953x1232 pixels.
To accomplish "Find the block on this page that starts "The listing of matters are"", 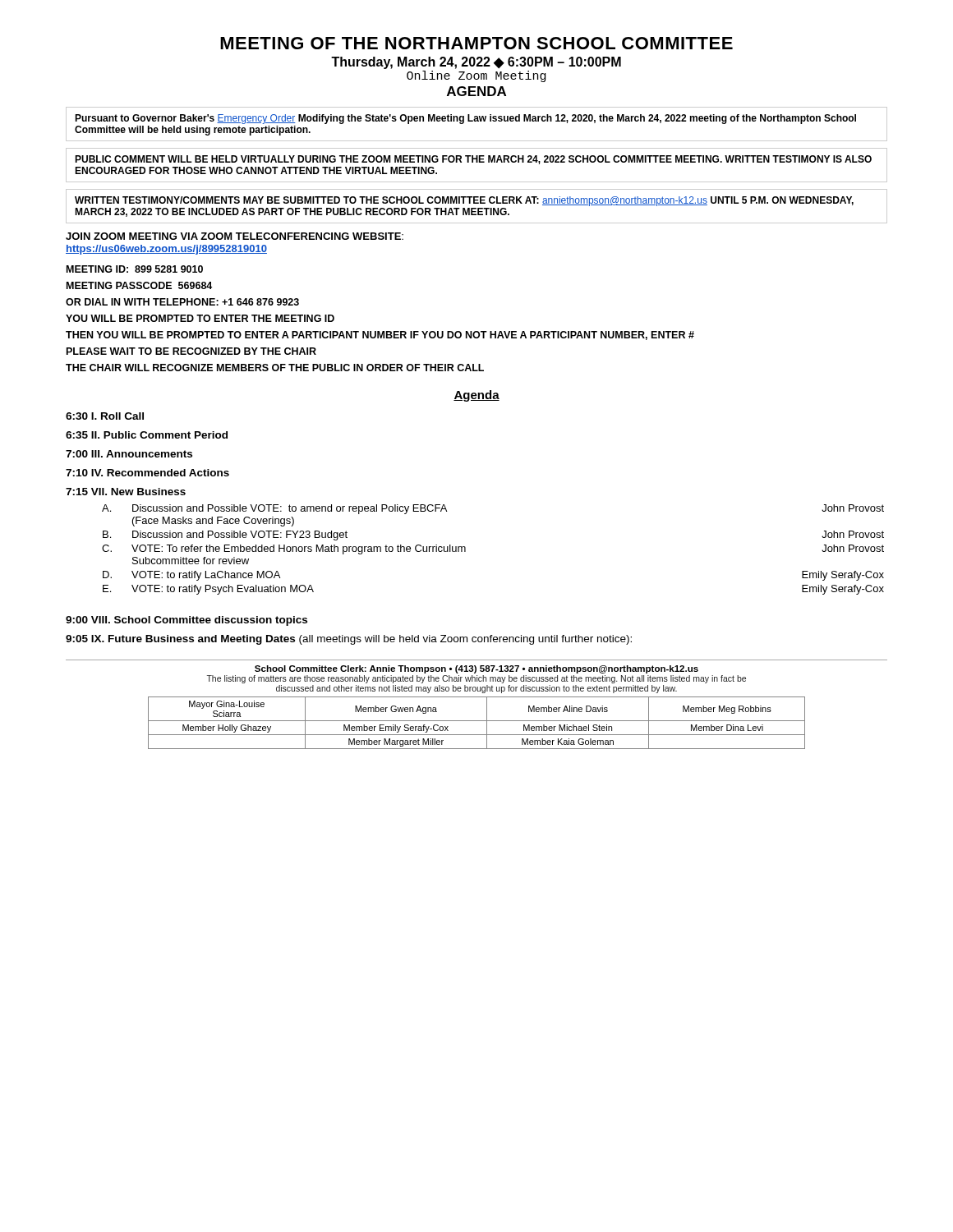I will (x=476, y=683).
